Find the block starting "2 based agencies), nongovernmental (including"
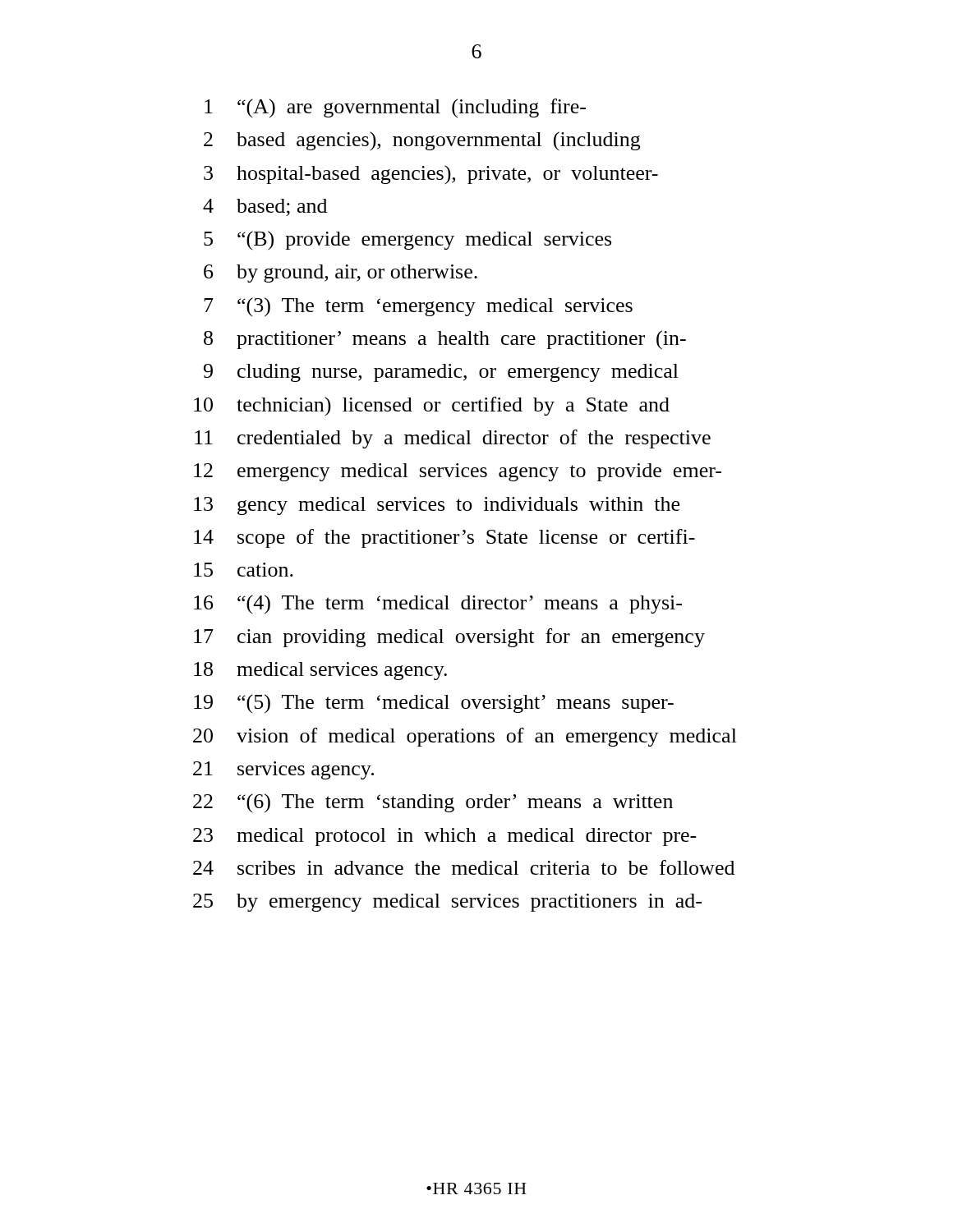The width and height of the screenshot is (953, 1232). pos(509,140)
